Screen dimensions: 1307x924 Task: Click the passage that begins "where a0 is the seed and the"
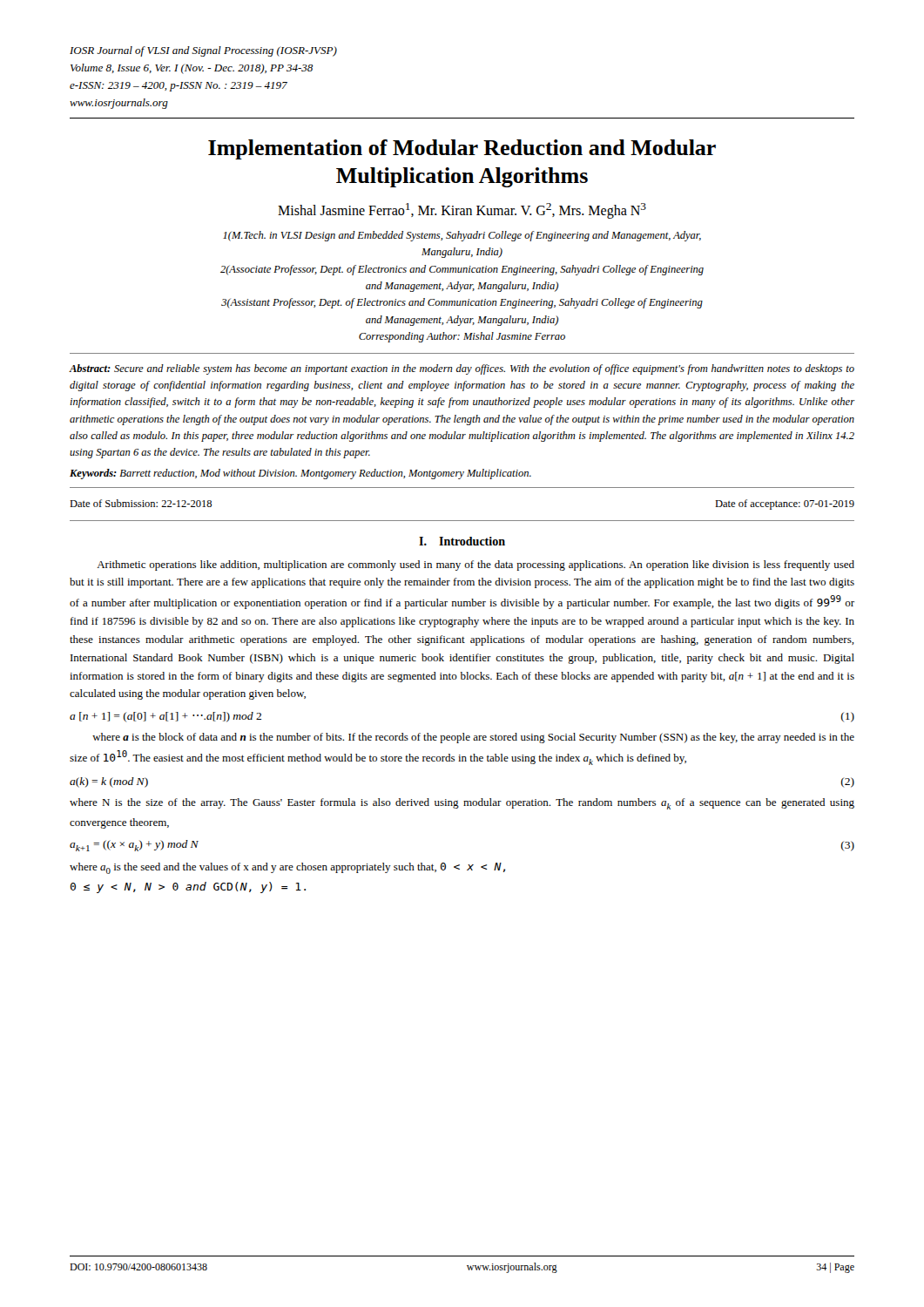click(x=289, y=876)
